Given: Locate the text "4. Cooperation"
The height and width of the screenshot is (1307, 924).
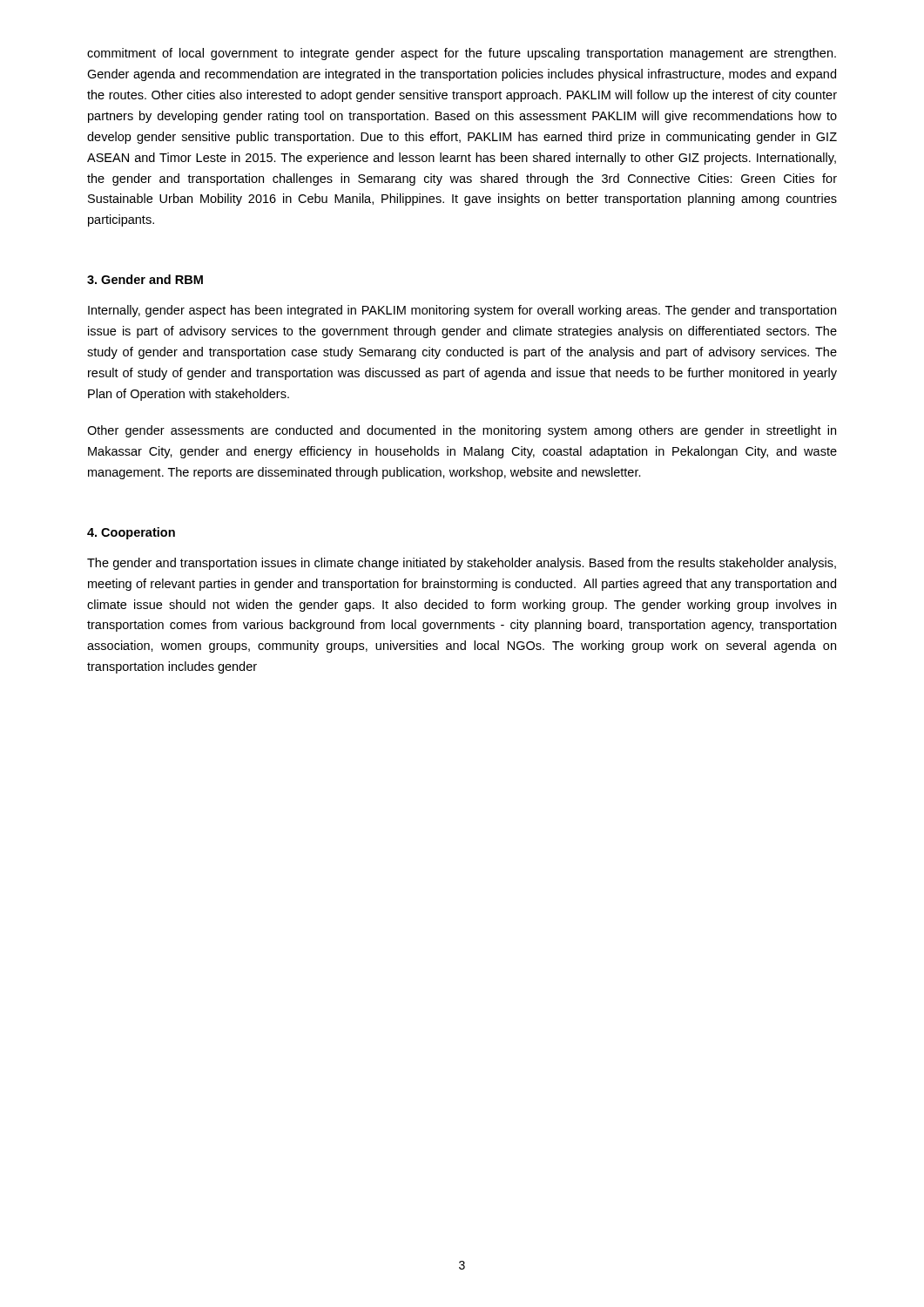Looking at the screenshot, I should pyautogui.click(x=131, y=532).
